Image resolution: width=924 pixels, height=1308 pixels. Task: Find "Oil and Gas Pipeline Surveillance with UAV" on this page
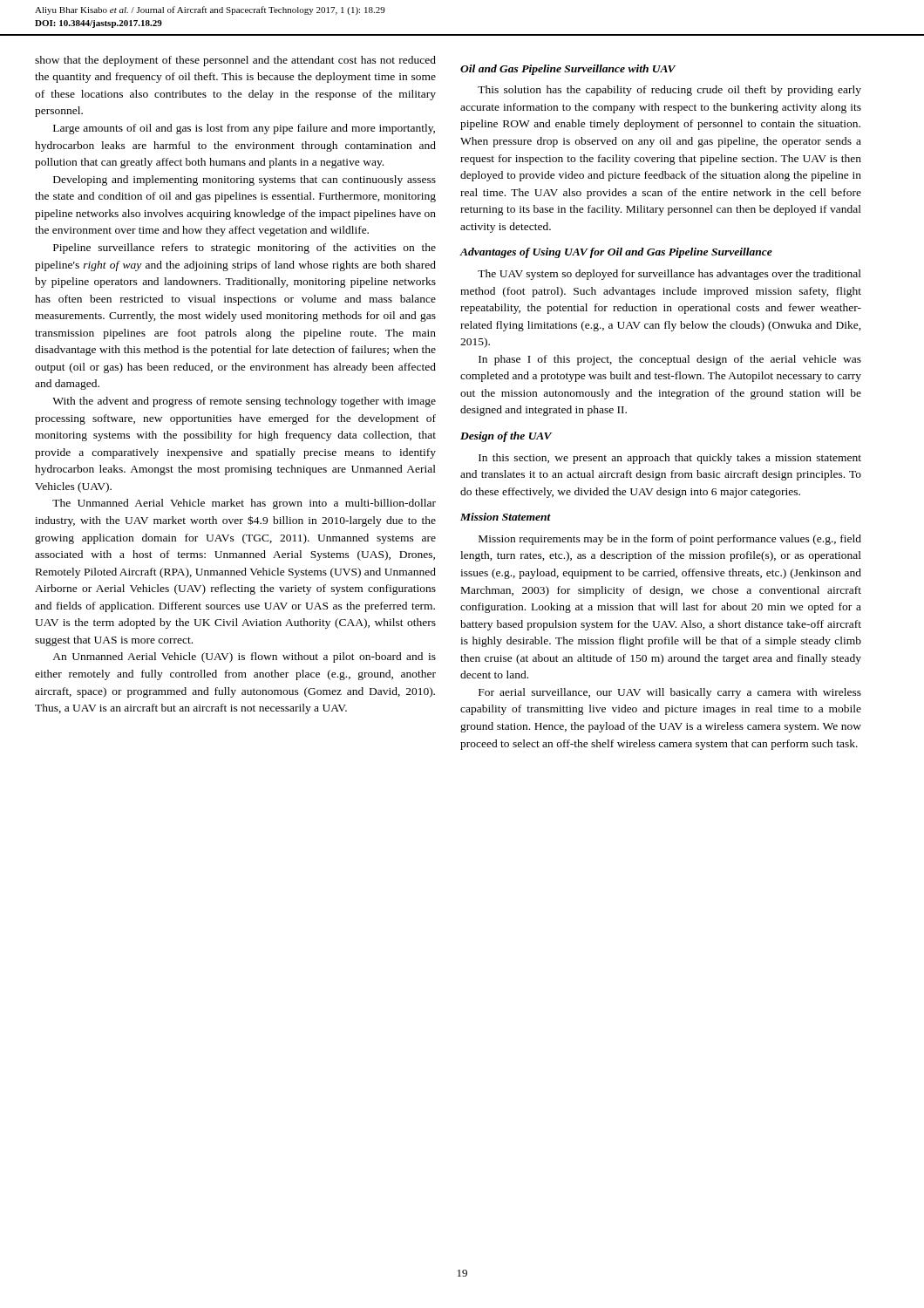568,68
